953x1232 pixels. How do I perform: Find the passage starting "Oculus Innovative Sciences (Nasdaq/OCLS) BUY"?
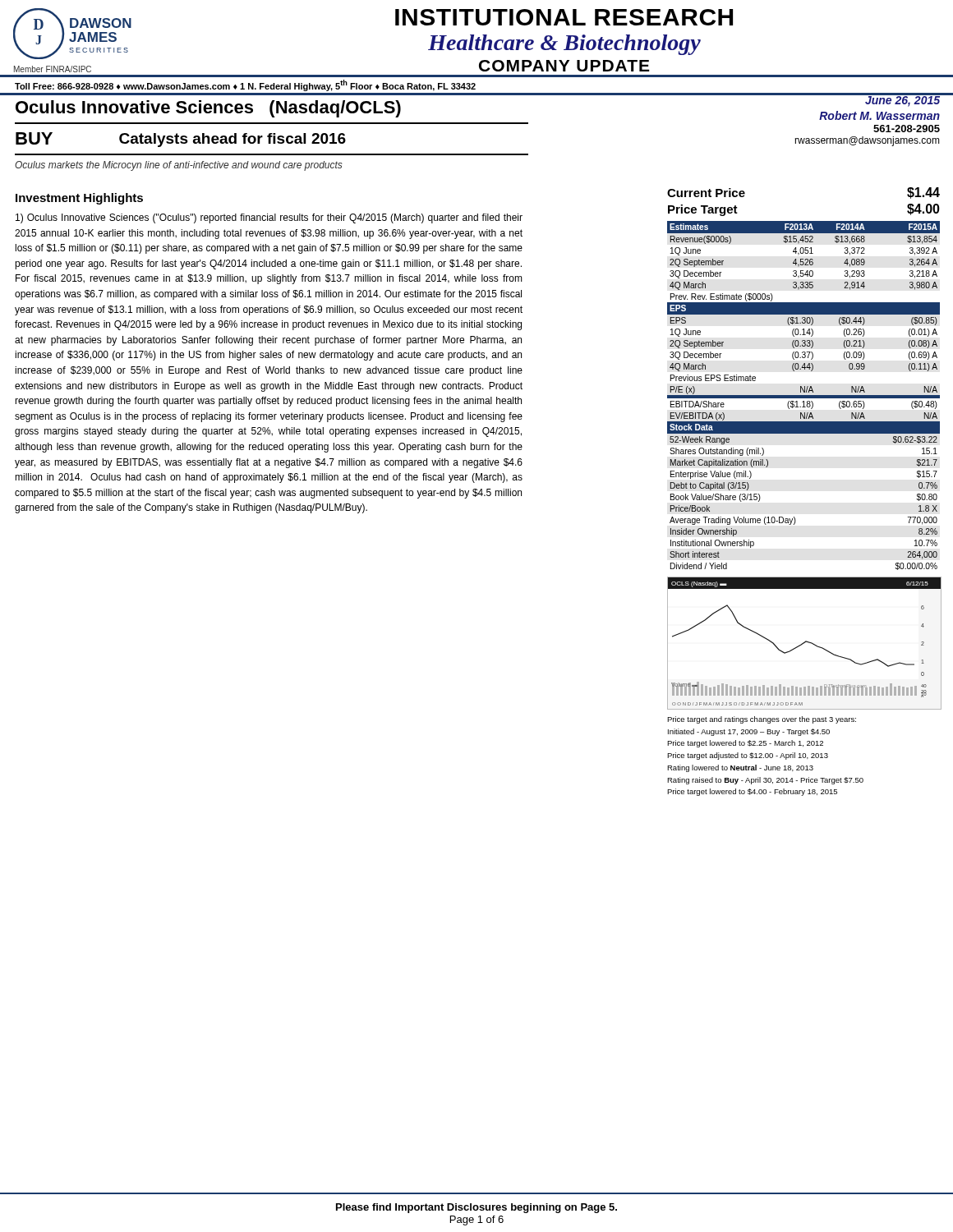pos(272,133)
